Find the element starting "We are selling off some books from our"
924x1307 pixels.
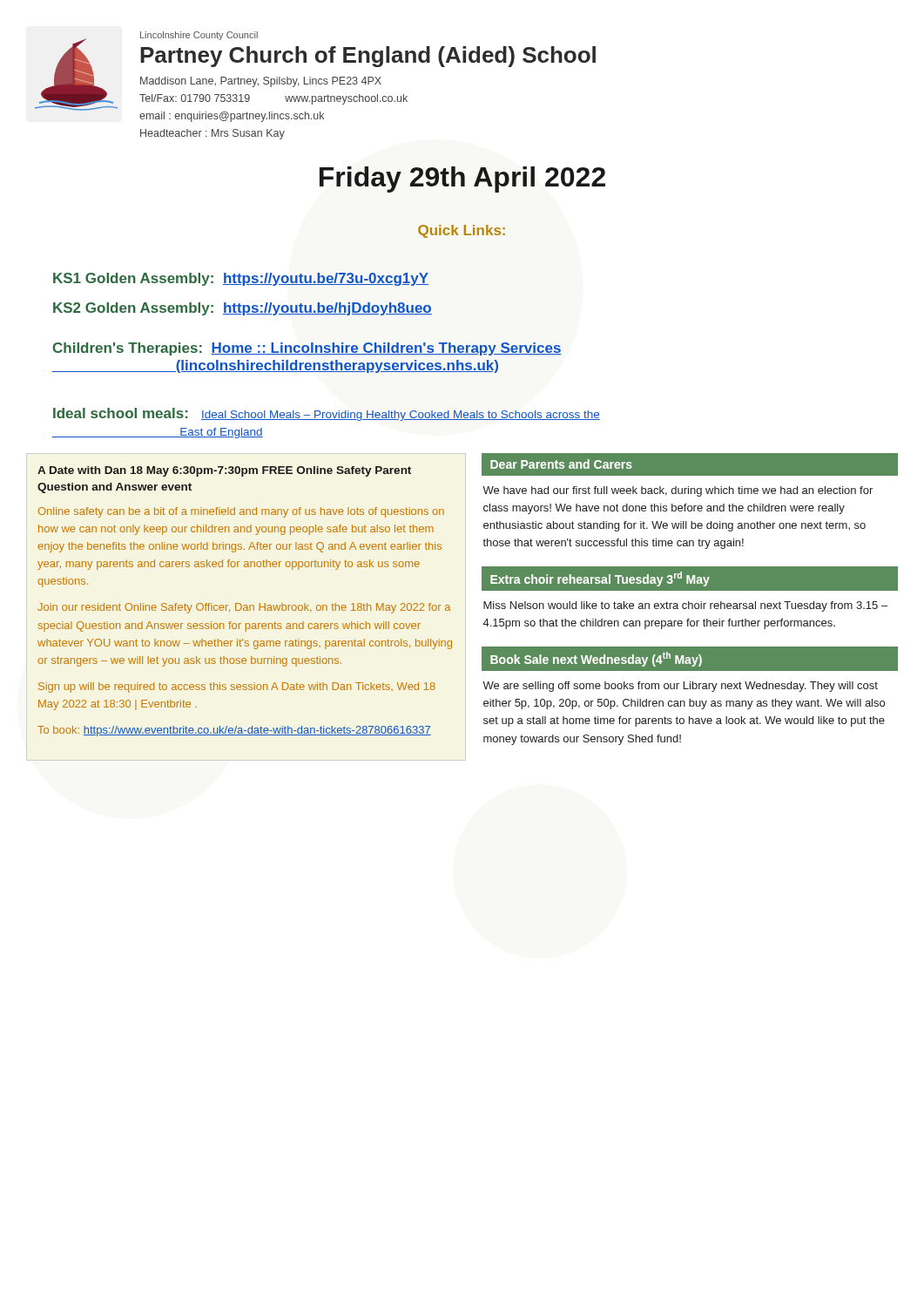(x=684, y=712)
